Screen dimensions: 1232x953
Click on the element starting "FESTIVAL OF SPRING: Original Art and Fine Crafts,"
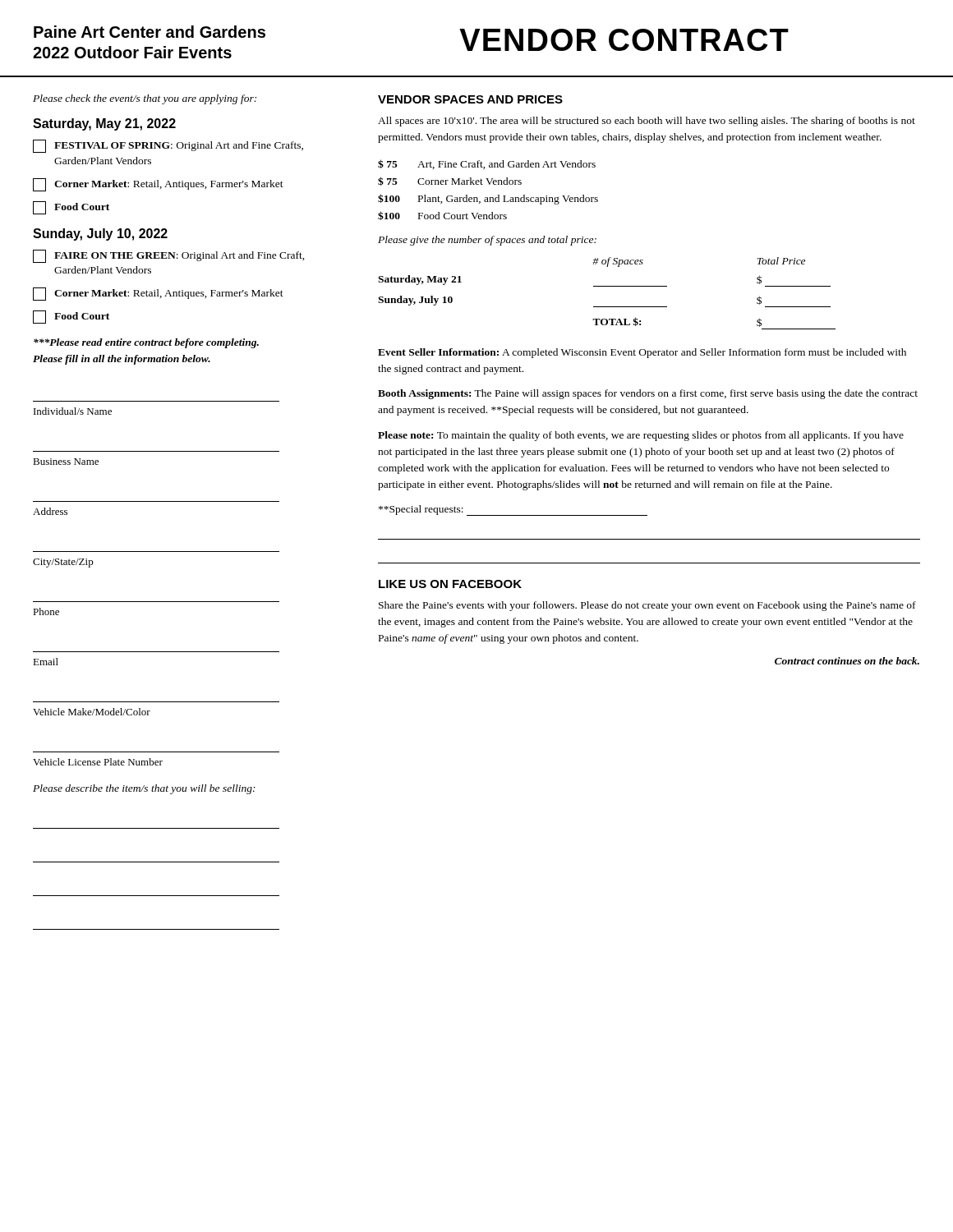189,154
